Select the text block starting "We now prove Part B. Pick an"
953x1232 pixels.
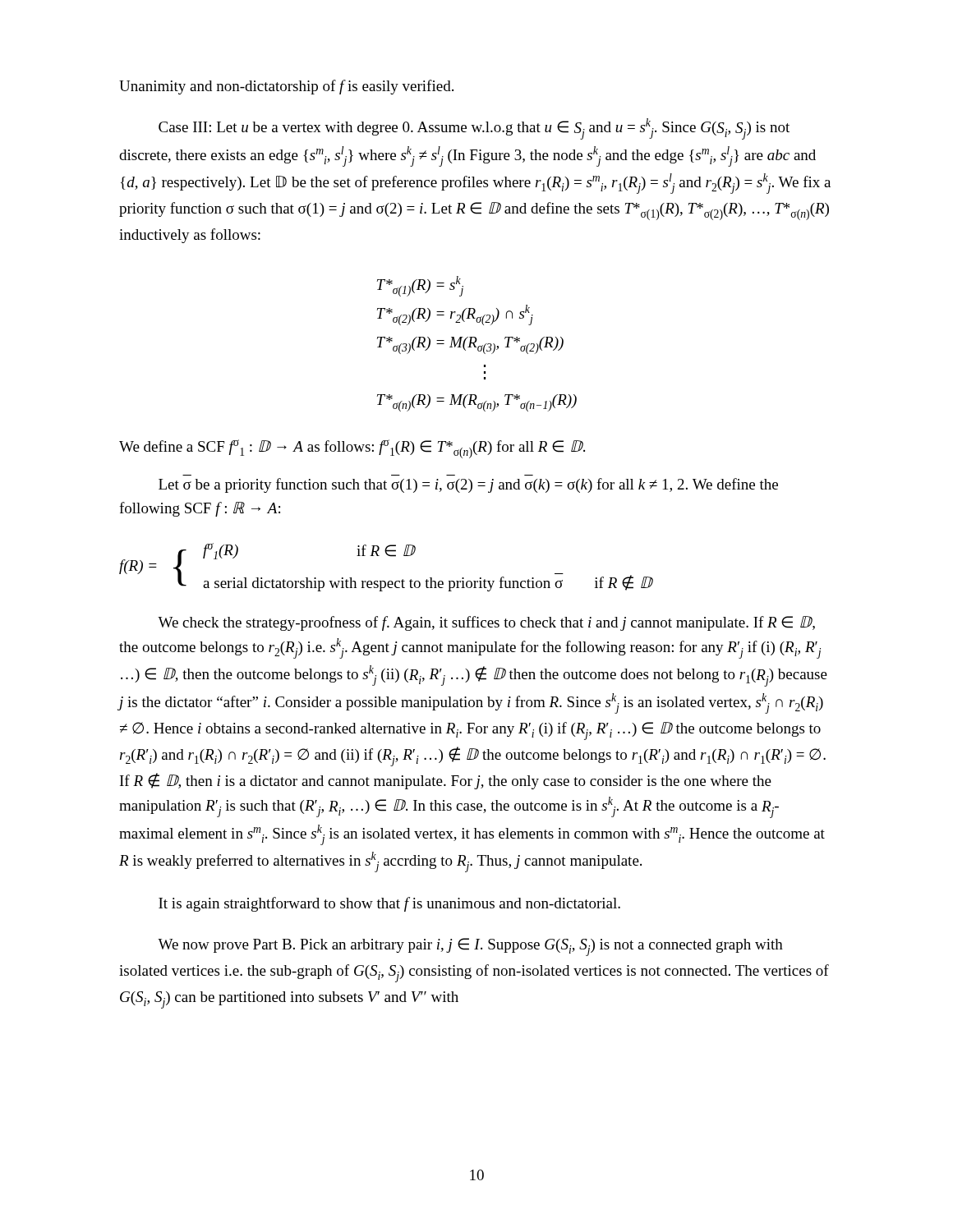point(474,972)
